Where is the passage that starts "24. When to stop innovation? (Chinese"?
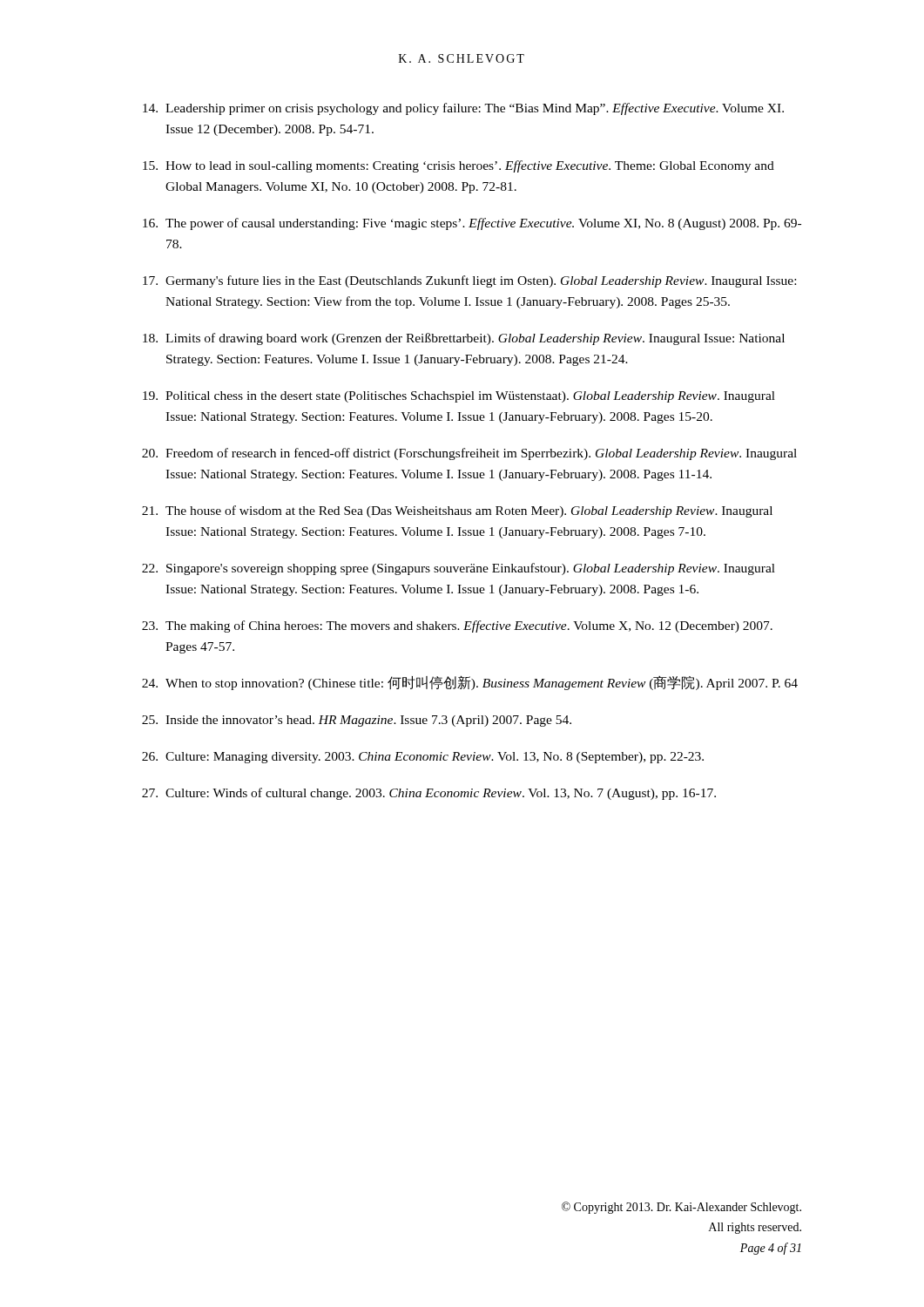 click(x=462, y=683)
